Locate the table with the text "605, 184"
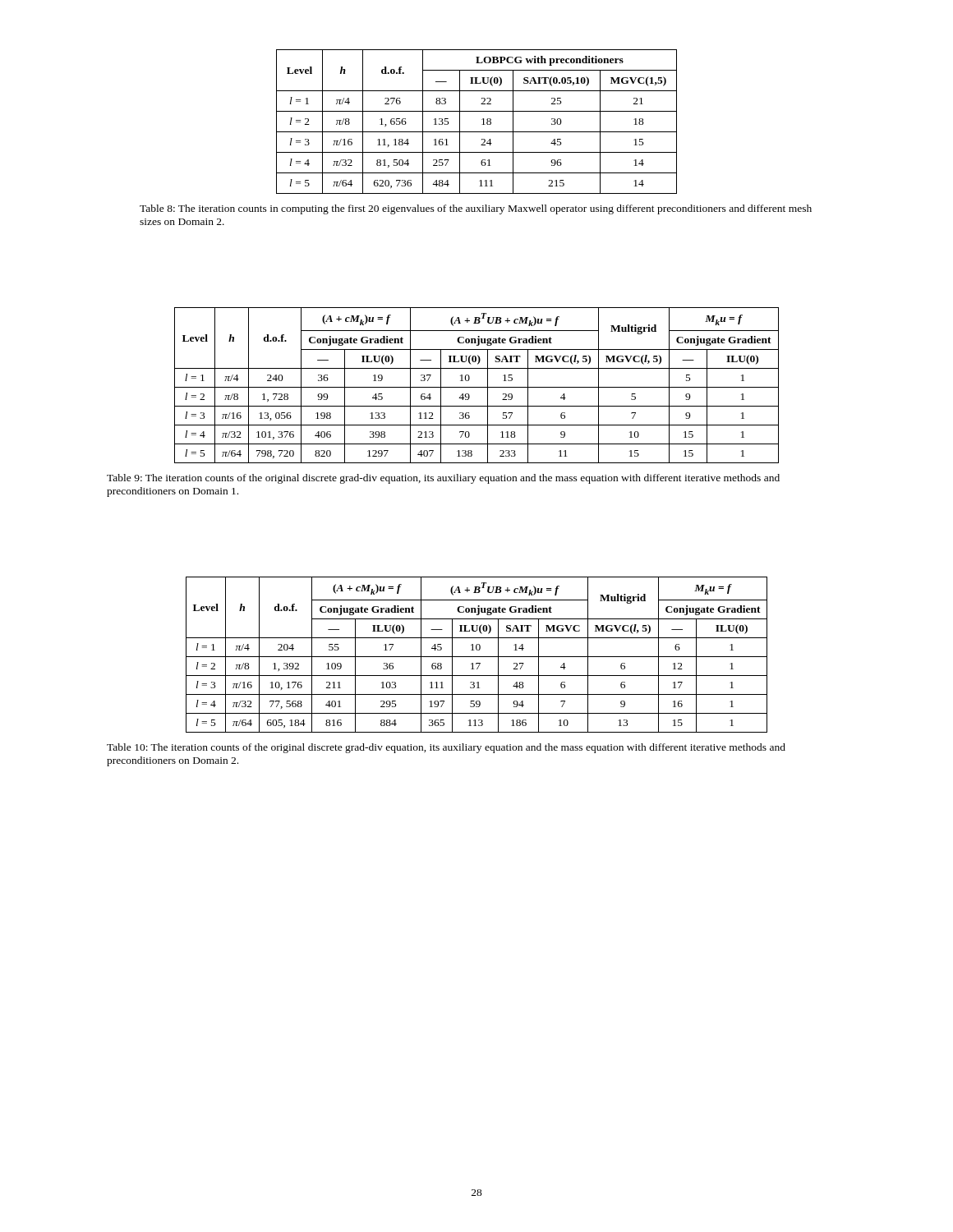The height and width of the screenshot is (1232, 953). [x=476, y=655]
